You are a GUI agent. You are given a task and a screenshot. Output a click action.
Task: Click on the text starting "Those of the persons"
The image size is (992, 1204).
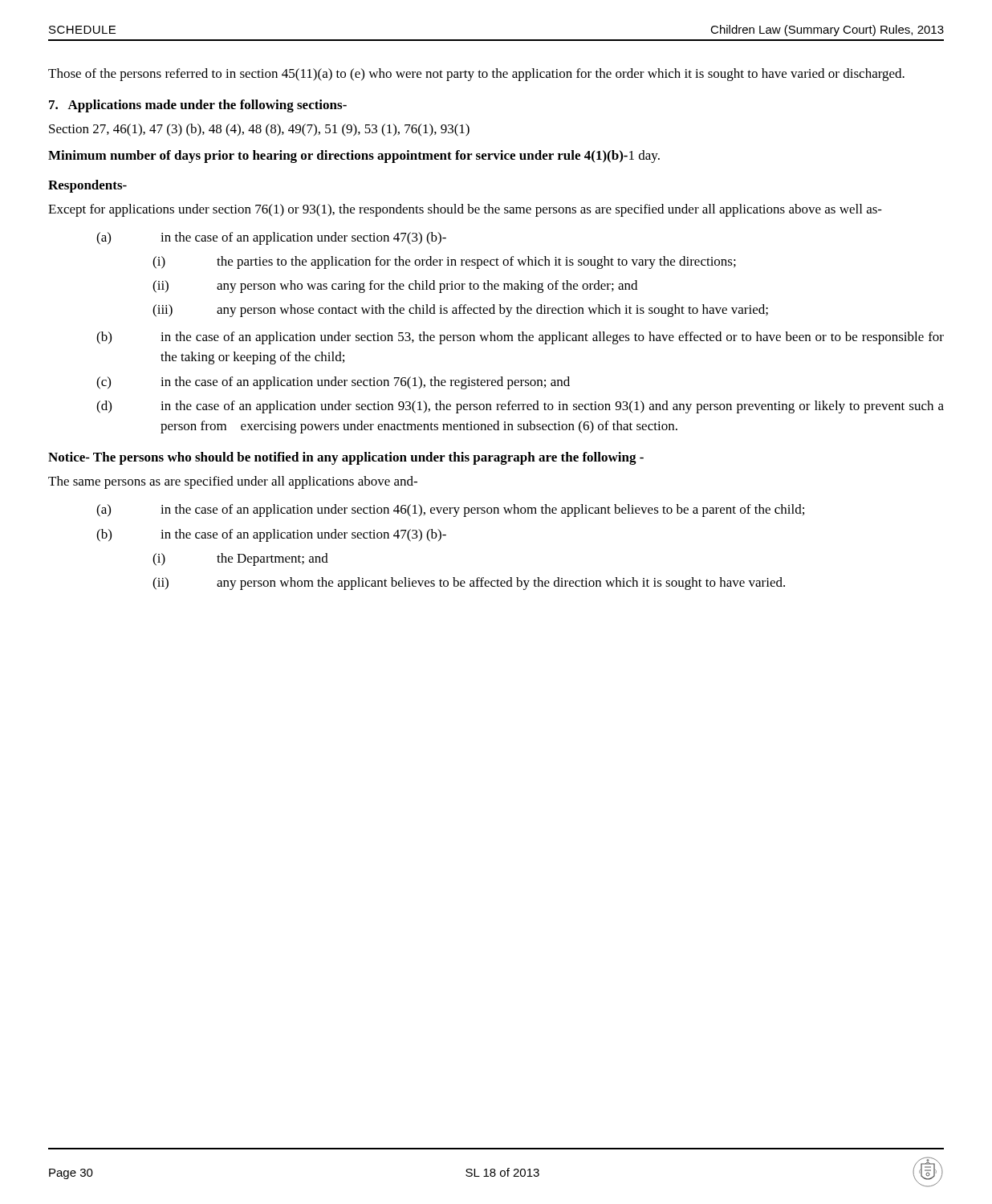click(x=477, y=73)
